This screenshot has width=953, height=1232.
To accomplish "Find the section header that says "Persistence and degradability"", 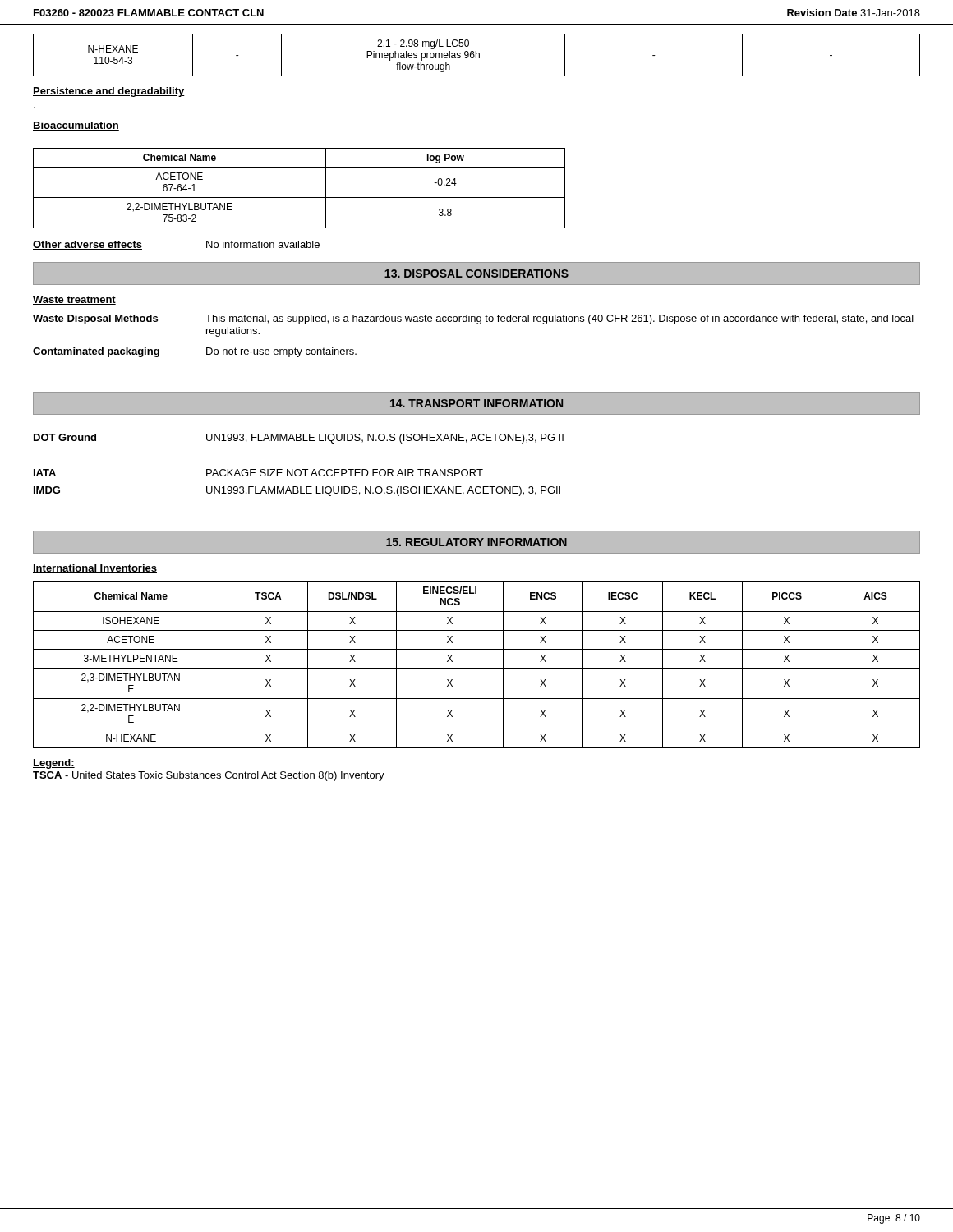I will 109,92.
